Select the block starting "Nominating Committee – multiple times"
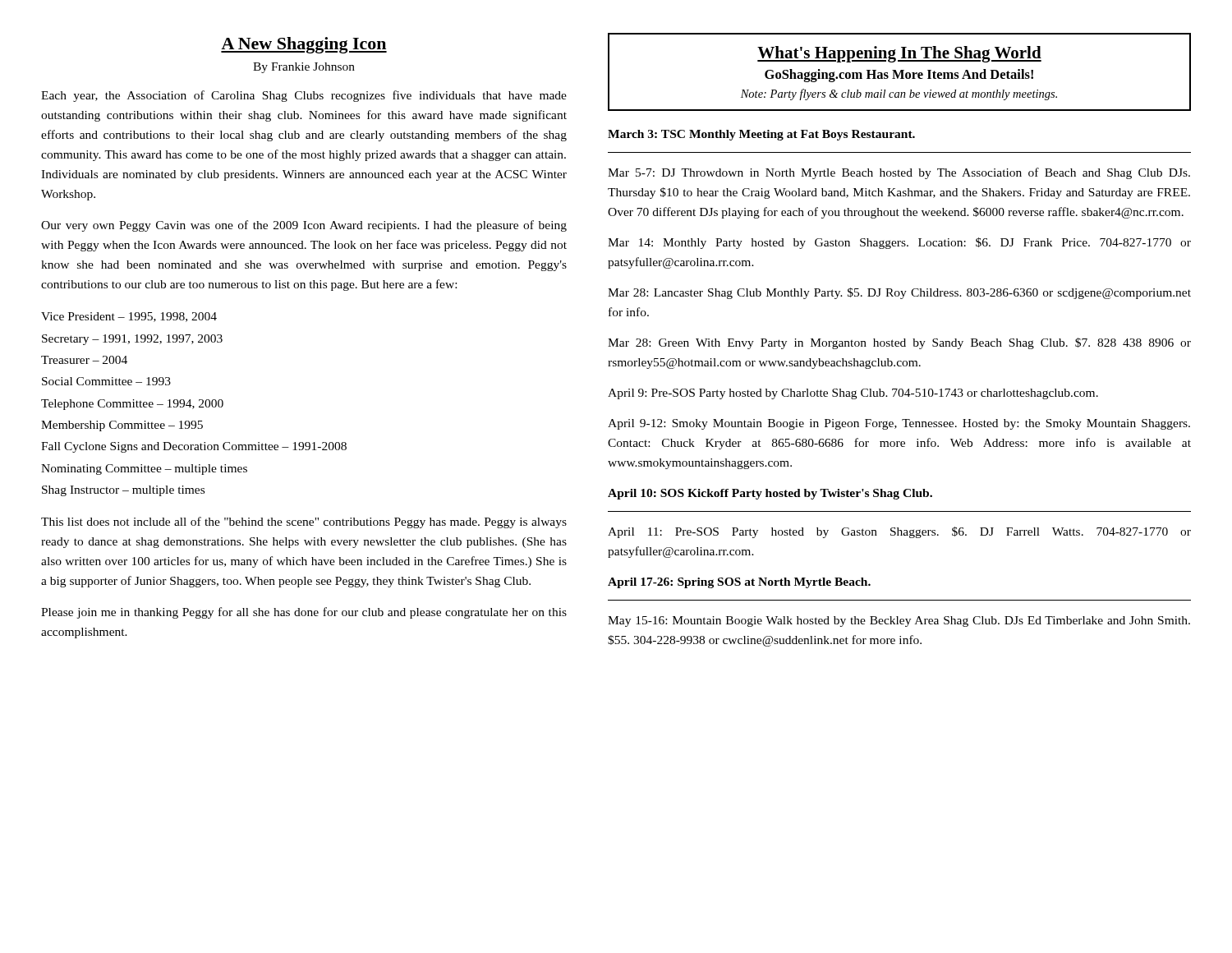Viewport: 1232px width, 953px height. tap(144, 467)
